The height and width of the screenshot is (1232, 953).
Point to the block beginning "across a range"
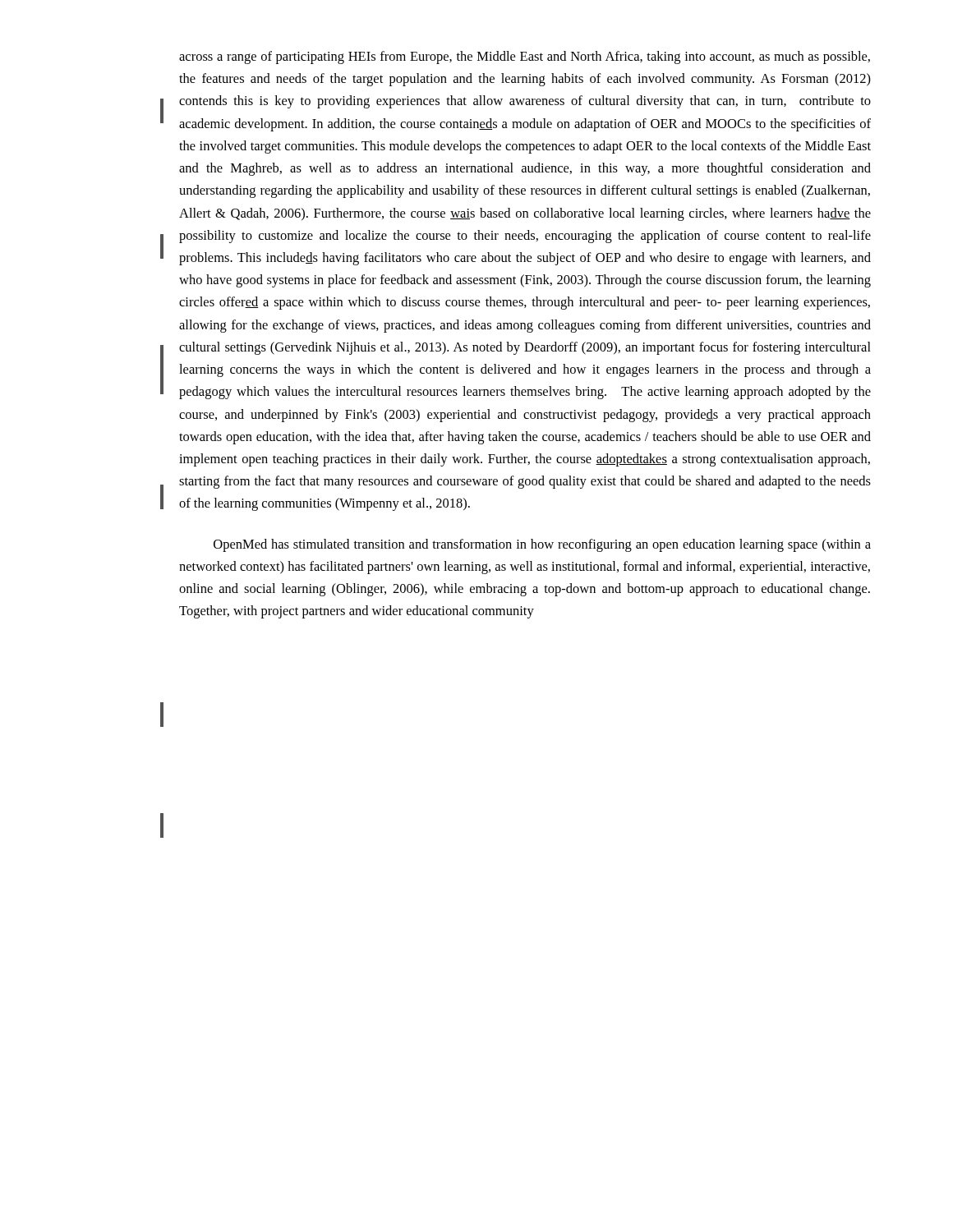click(x=525, y=280)
